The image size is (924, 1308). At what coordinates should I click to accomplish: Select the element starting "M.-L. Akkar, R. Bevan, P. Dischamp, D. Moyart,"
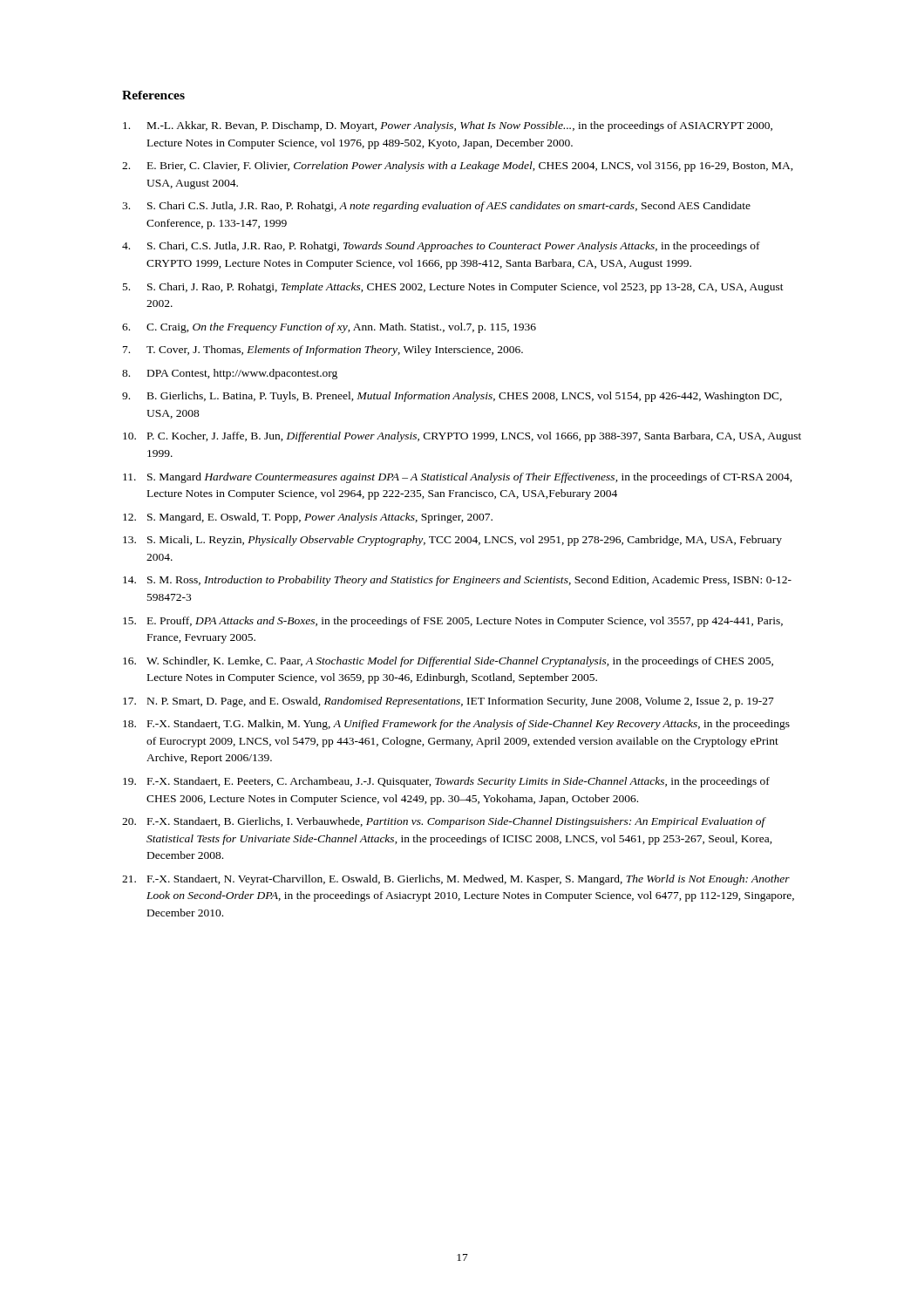462,134
